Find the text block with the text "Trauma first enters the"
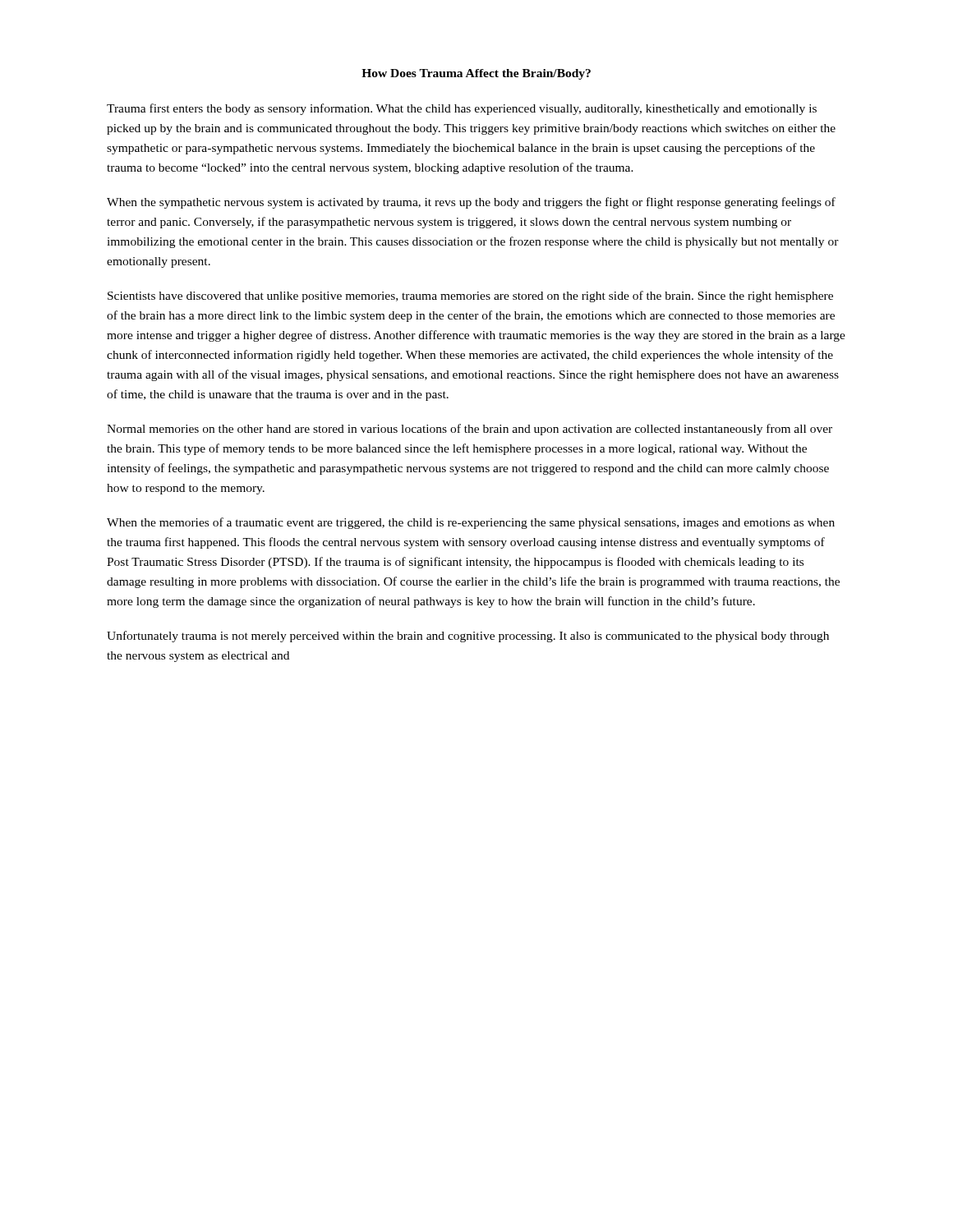Viewport: 953px width, 1232px height. click(x=471, y=138)
